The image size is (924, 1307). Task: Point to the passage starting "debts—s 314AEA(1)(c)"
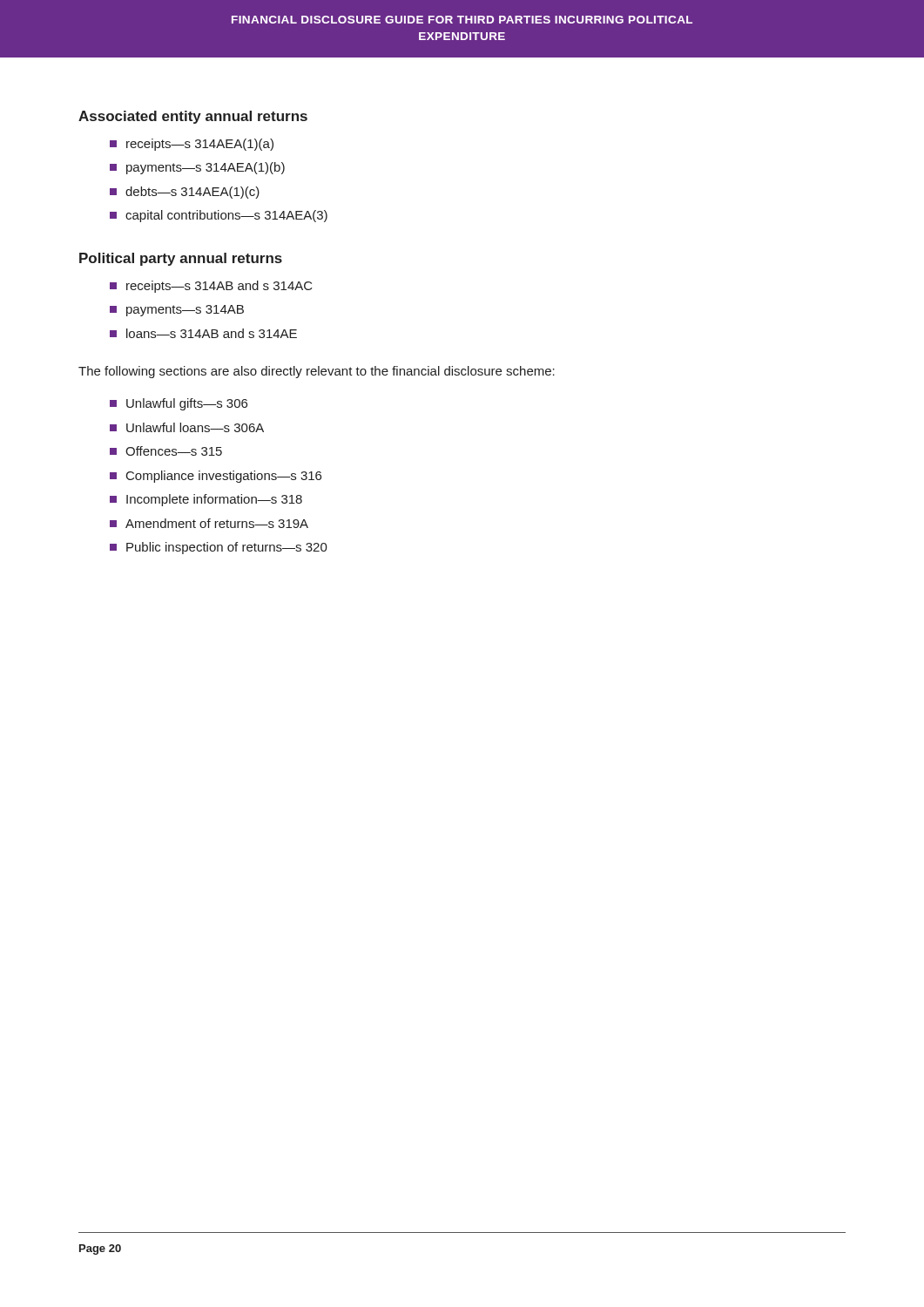(193, 191)
